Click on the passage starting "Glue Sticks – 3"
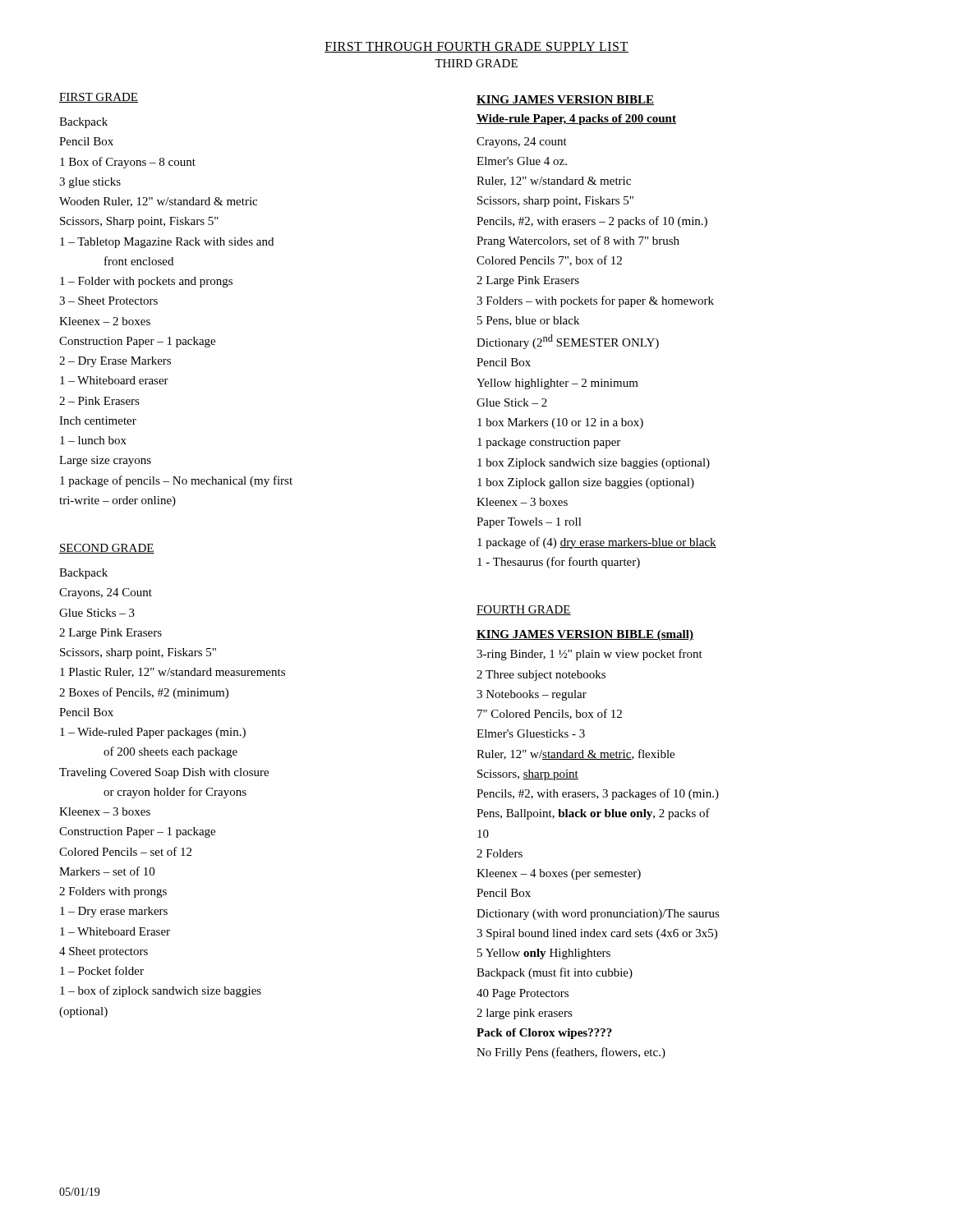The height and width of the screenshot is (1232, 953). tap(97, 612)
